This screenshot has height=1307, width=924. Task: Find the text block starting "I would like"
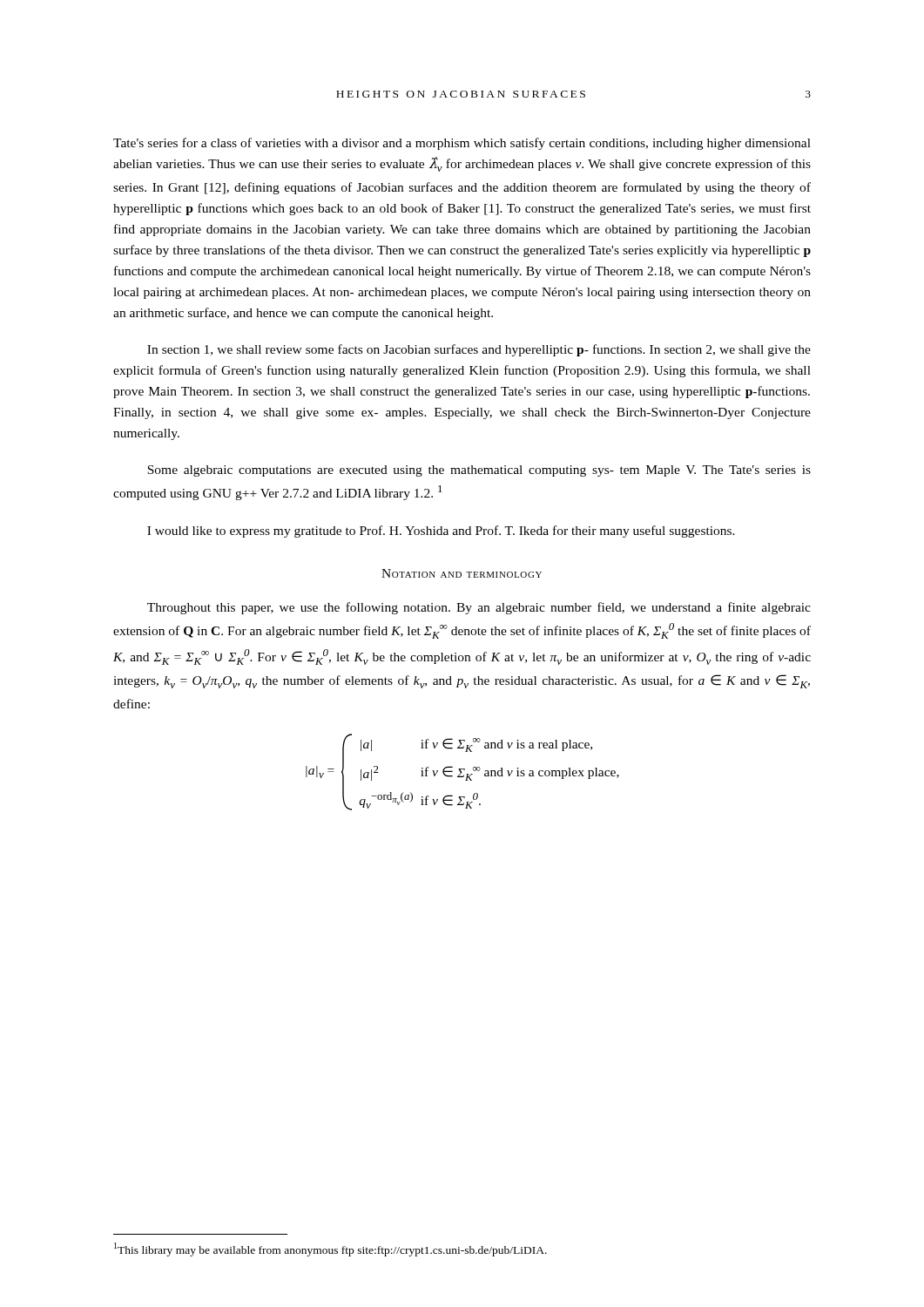point(462,530)
